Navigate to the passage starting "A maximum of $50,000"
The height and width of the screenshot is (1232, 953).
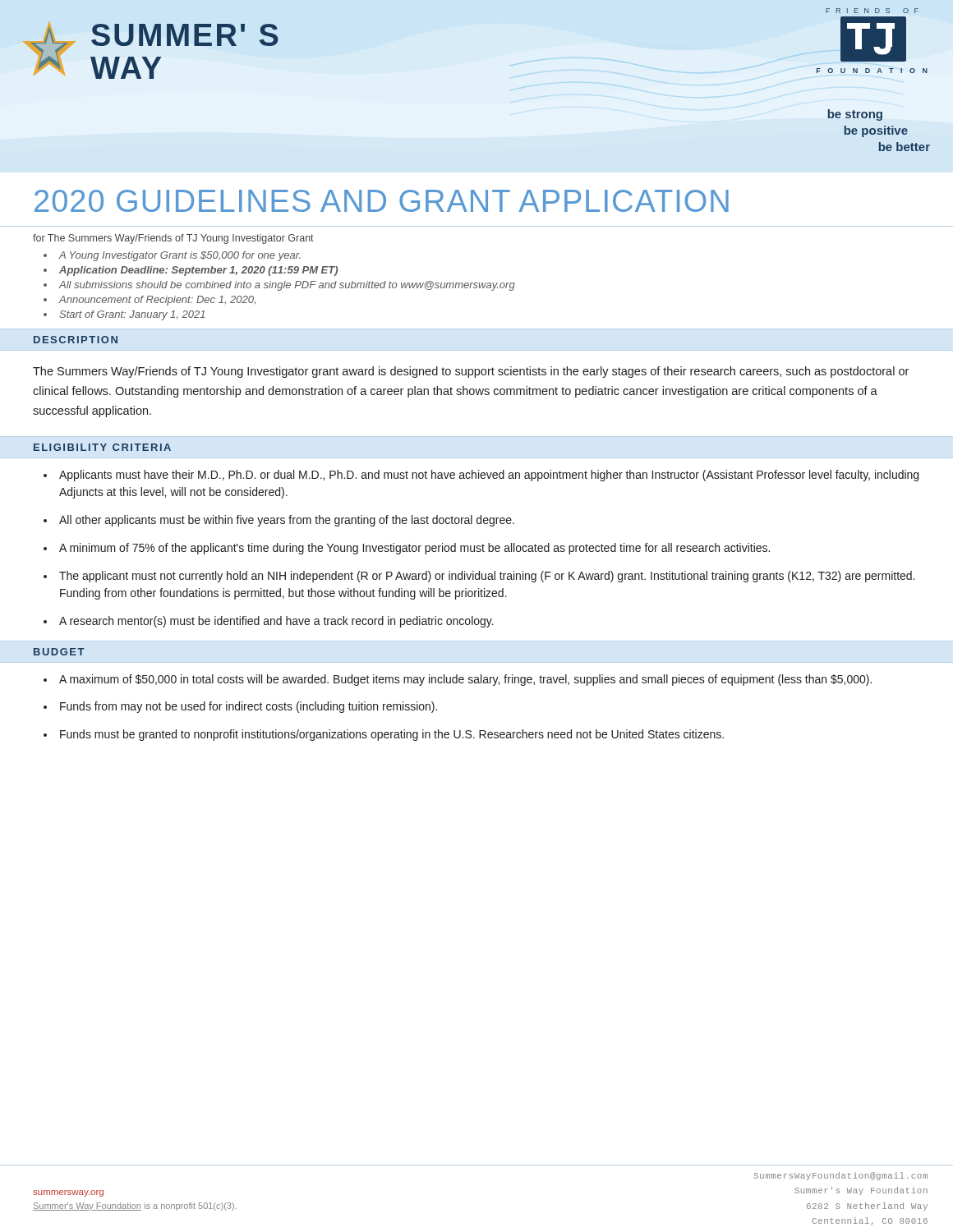(x=466, y=679)
